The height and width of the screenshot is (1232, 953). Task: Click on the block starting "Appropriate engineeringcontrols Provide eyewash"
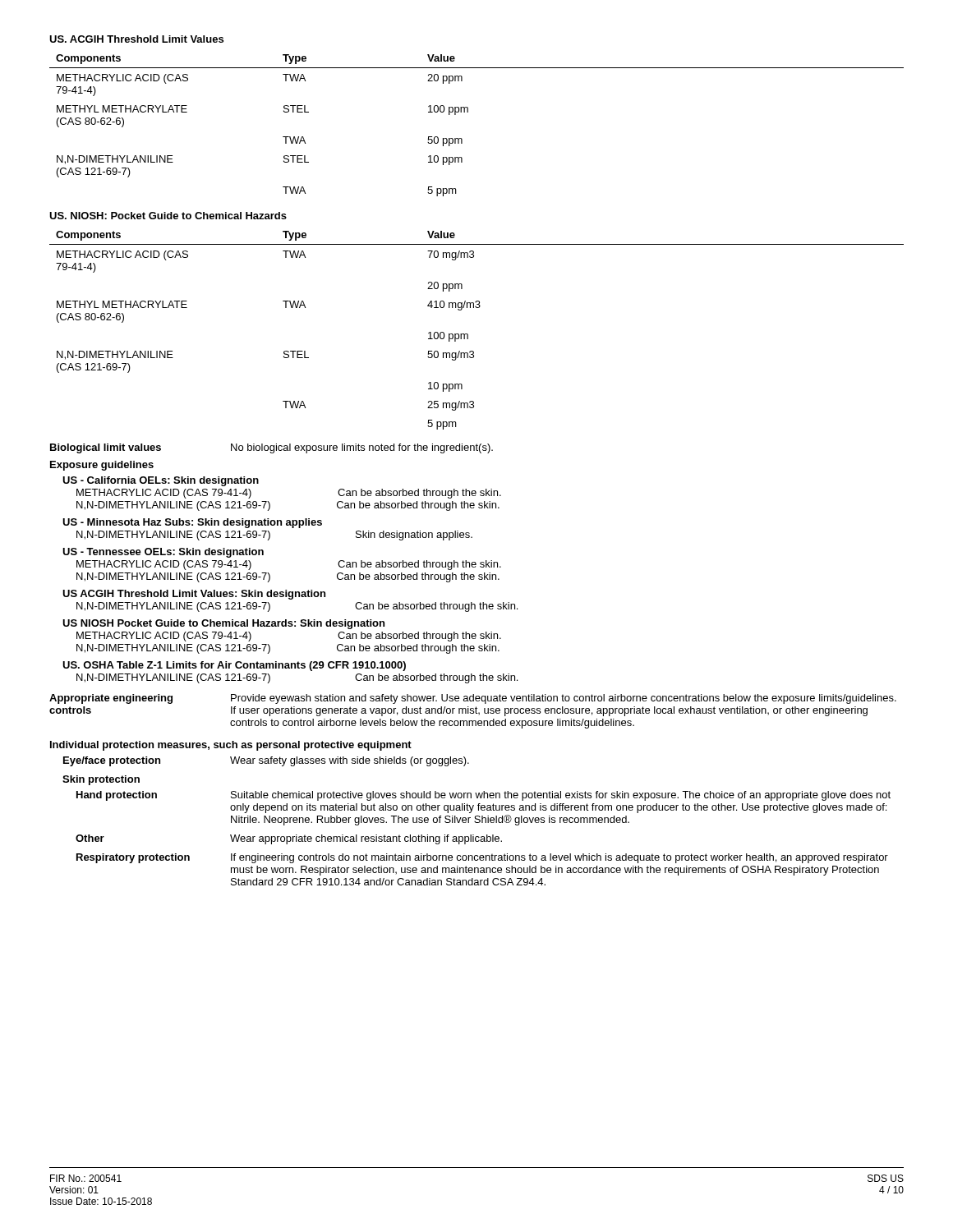click(476, 710)
